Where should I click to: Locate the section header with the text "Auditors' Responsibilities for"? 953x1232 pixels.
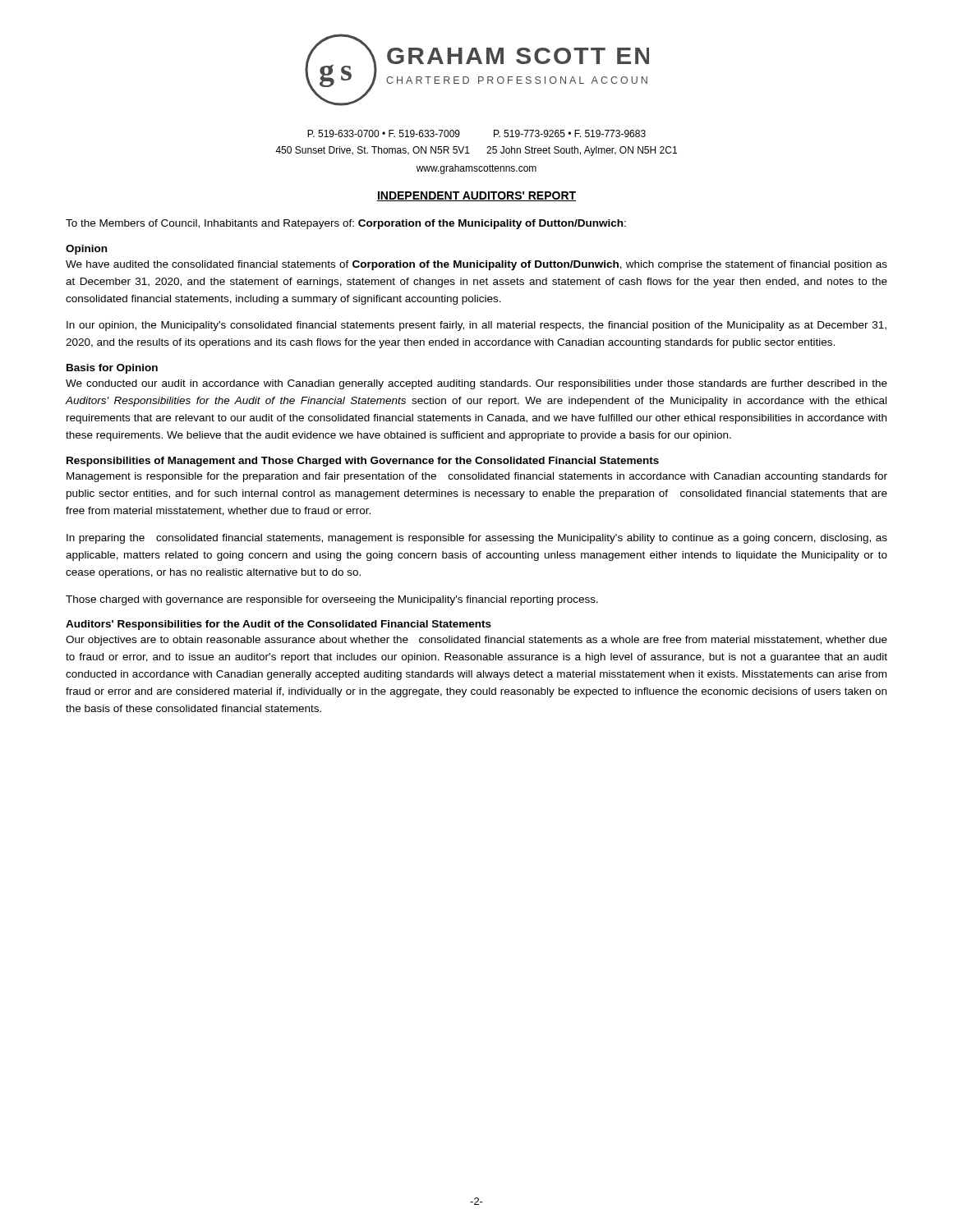point(279,624)
